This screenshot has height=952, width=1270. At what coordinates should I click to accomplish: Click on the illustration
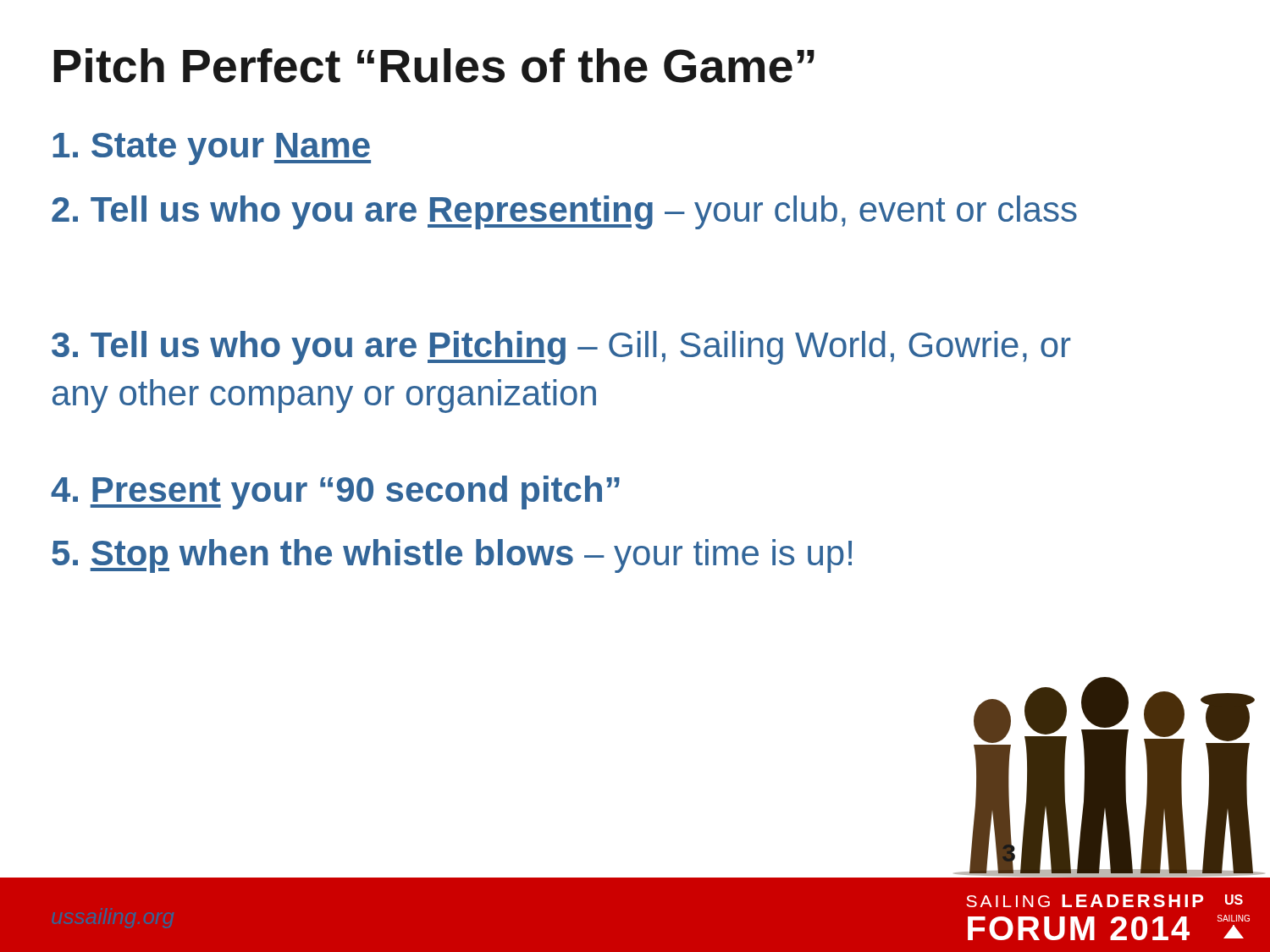tap(1109, 774)
